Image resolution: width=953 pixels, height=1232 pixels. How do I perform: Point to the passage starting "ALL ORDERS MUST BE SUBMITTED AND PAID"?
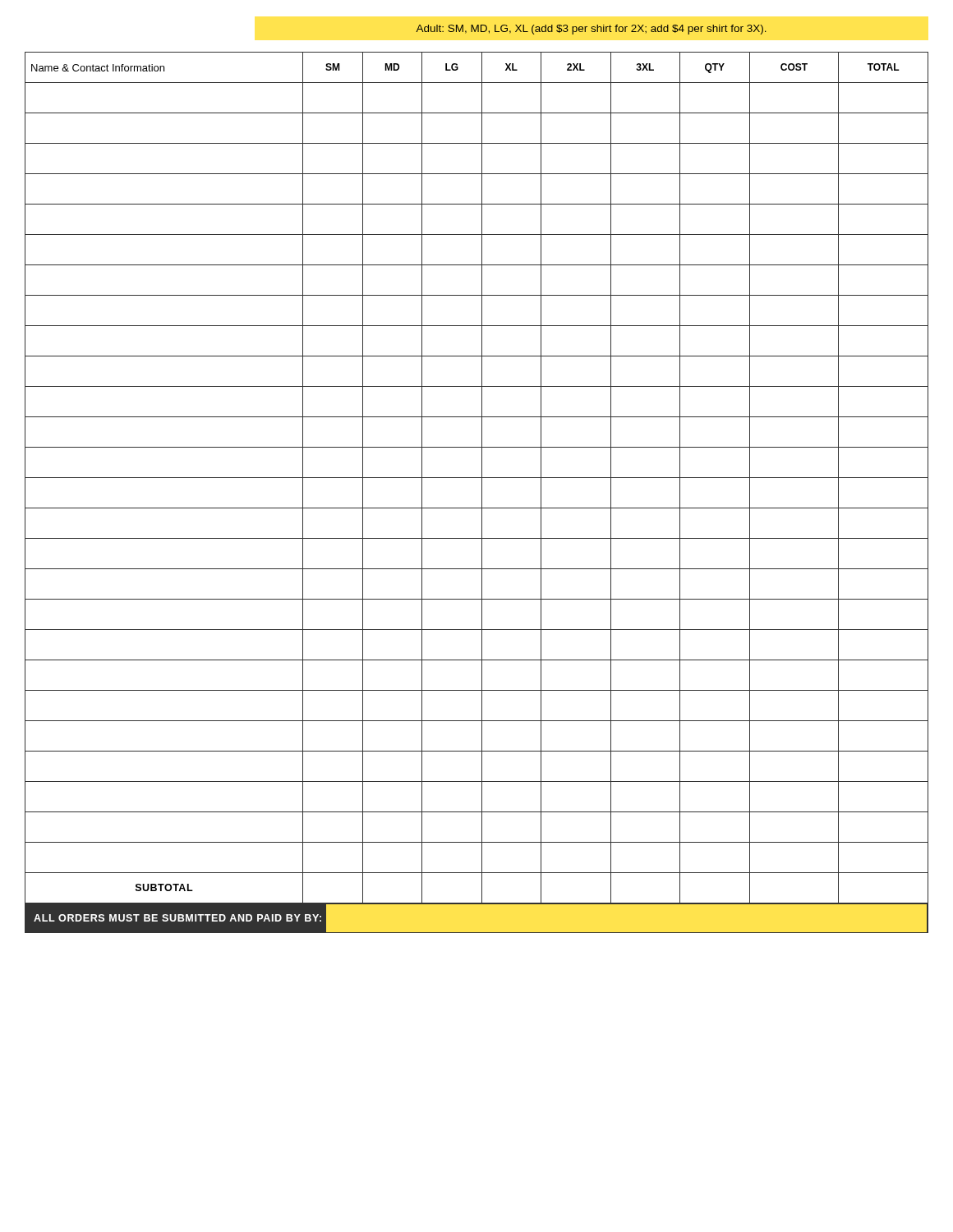pos(476,918)
